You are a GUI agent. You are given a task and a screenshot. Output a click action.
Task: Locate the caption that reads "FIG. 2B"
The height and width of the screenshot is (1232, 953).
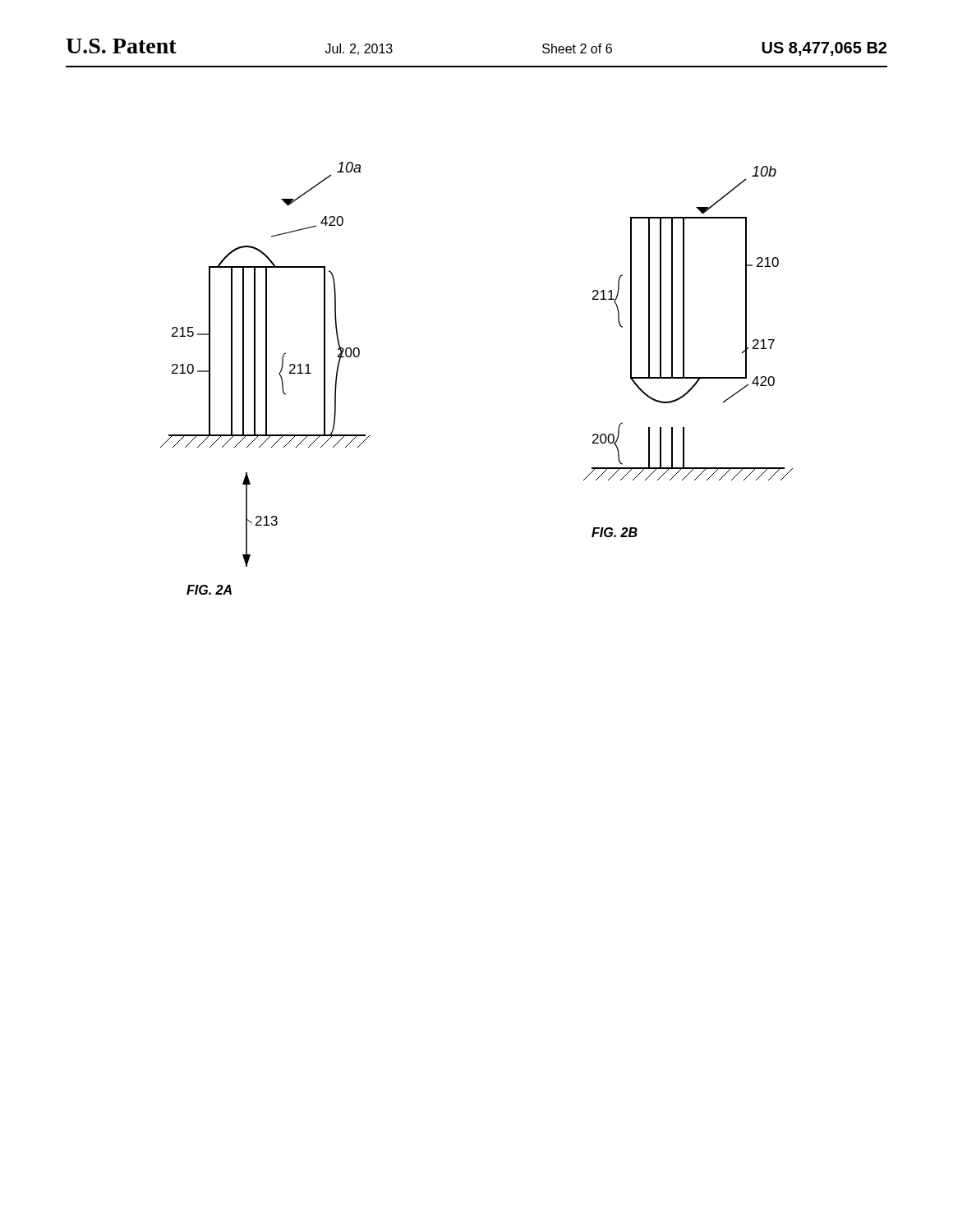point(615,533)
